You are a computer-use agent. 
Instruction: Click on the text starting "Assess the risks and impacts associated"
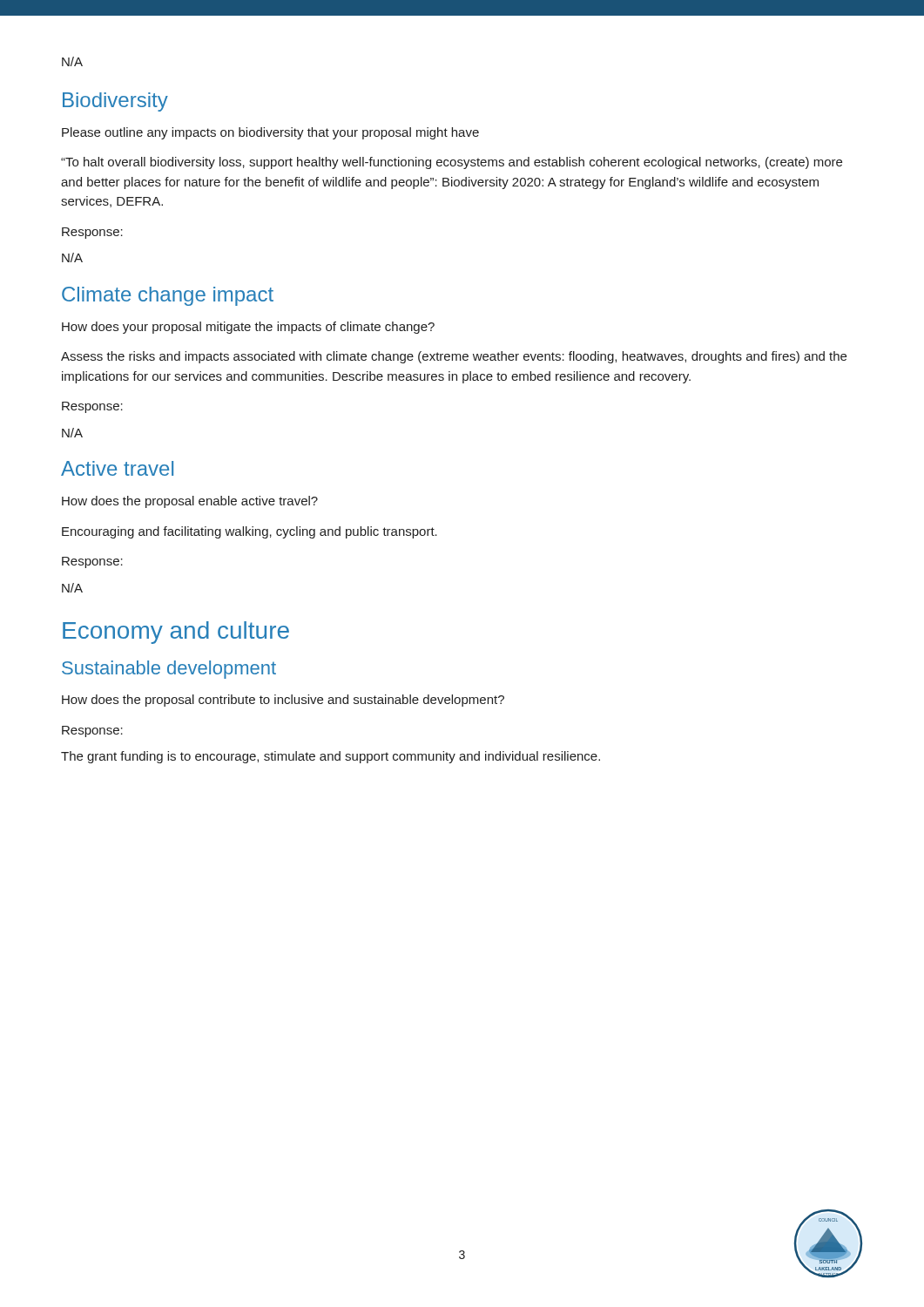click(x=454, y=366)
